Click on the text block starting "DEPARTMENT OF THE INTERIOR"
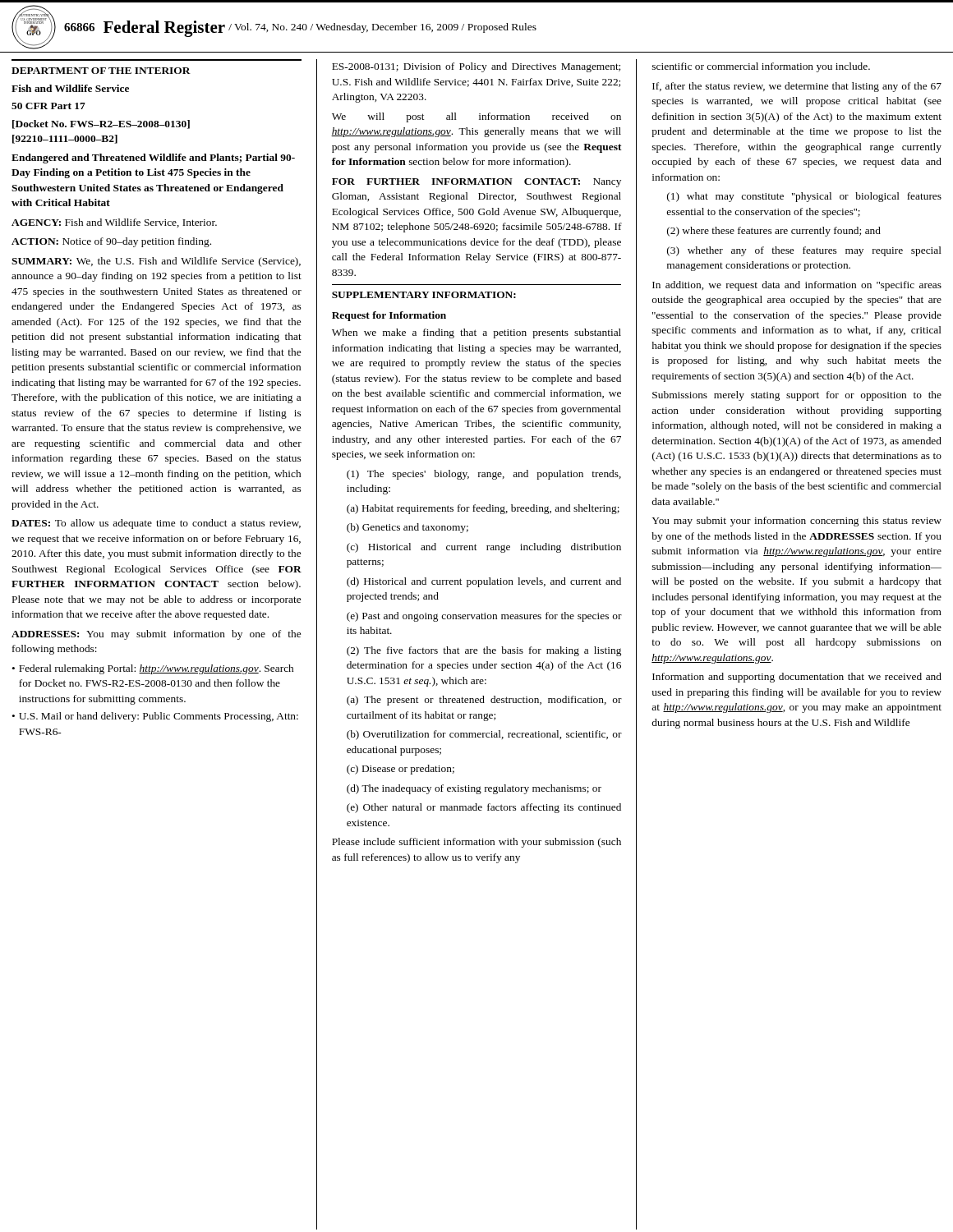Viewport: 953px width, 1232px height. [x=101, y=70]
